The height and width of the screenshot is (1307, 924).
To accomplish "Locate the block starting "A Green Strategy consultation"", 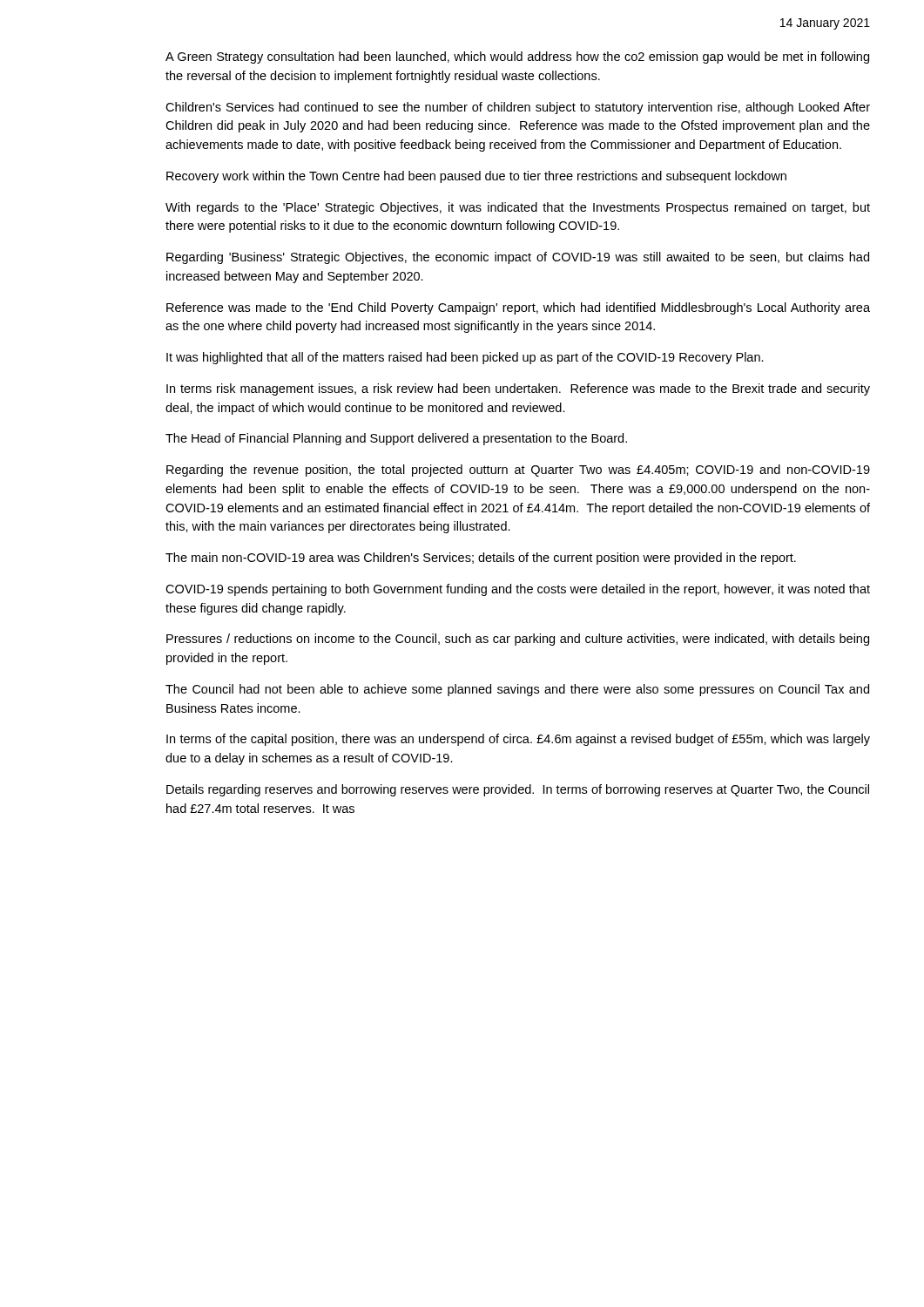I will pos(518,66).
